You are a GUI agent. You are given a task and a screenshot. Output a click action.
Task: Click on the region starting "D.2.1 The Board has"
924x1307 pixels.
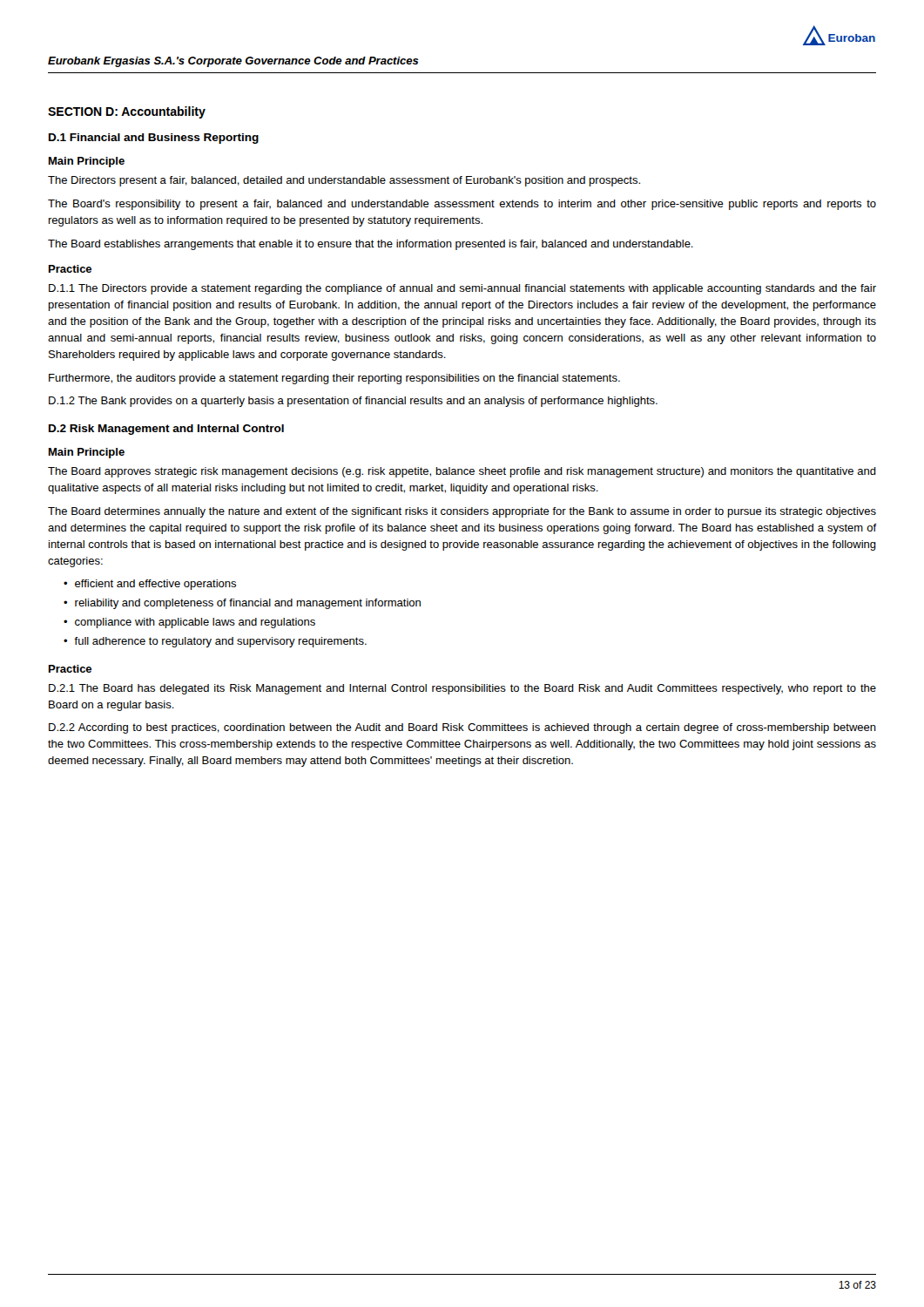point(462,696)
